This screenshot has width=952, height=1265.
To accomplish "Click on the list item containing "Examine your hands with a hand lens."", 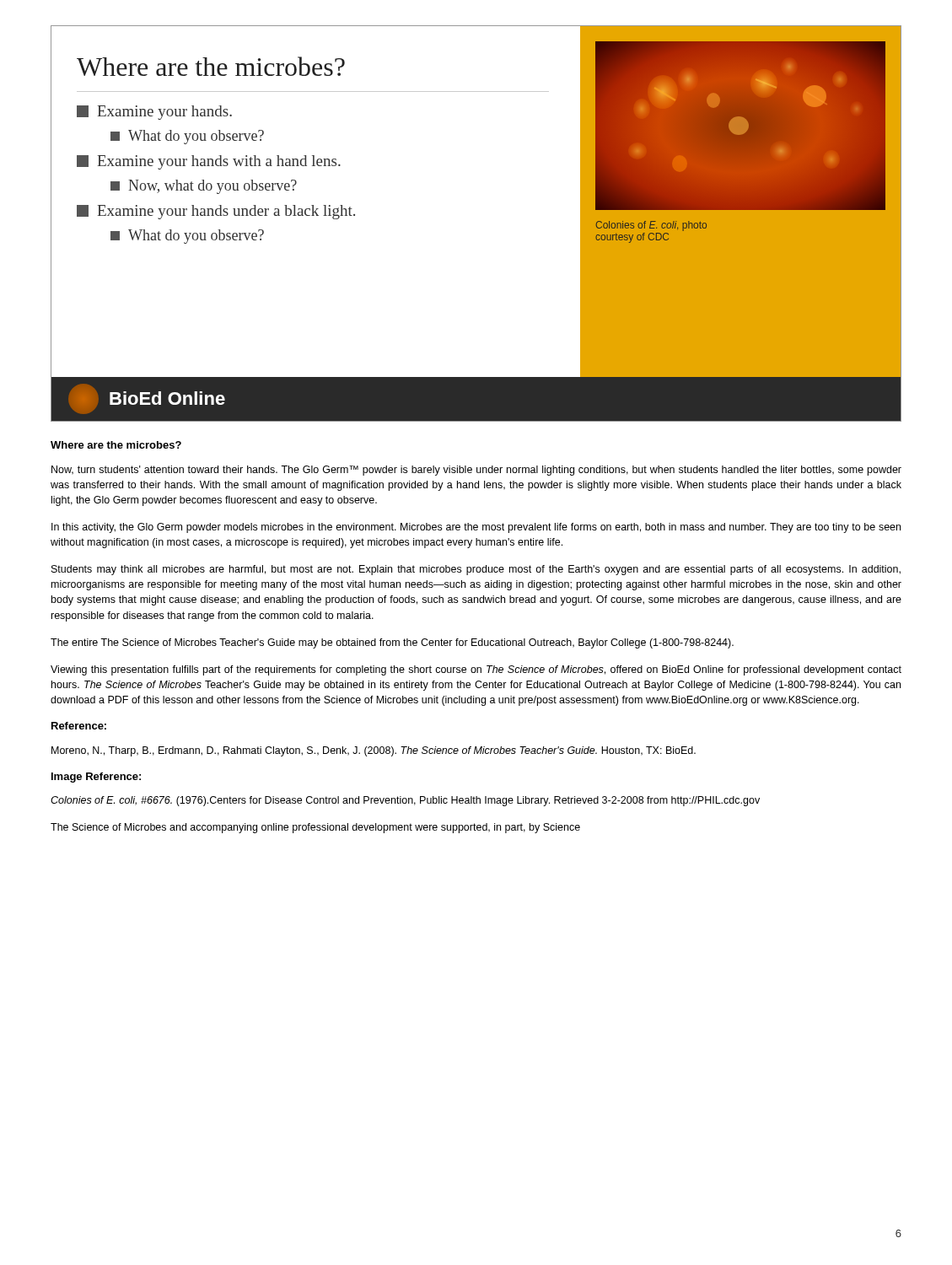I will [x=209, y=161].
